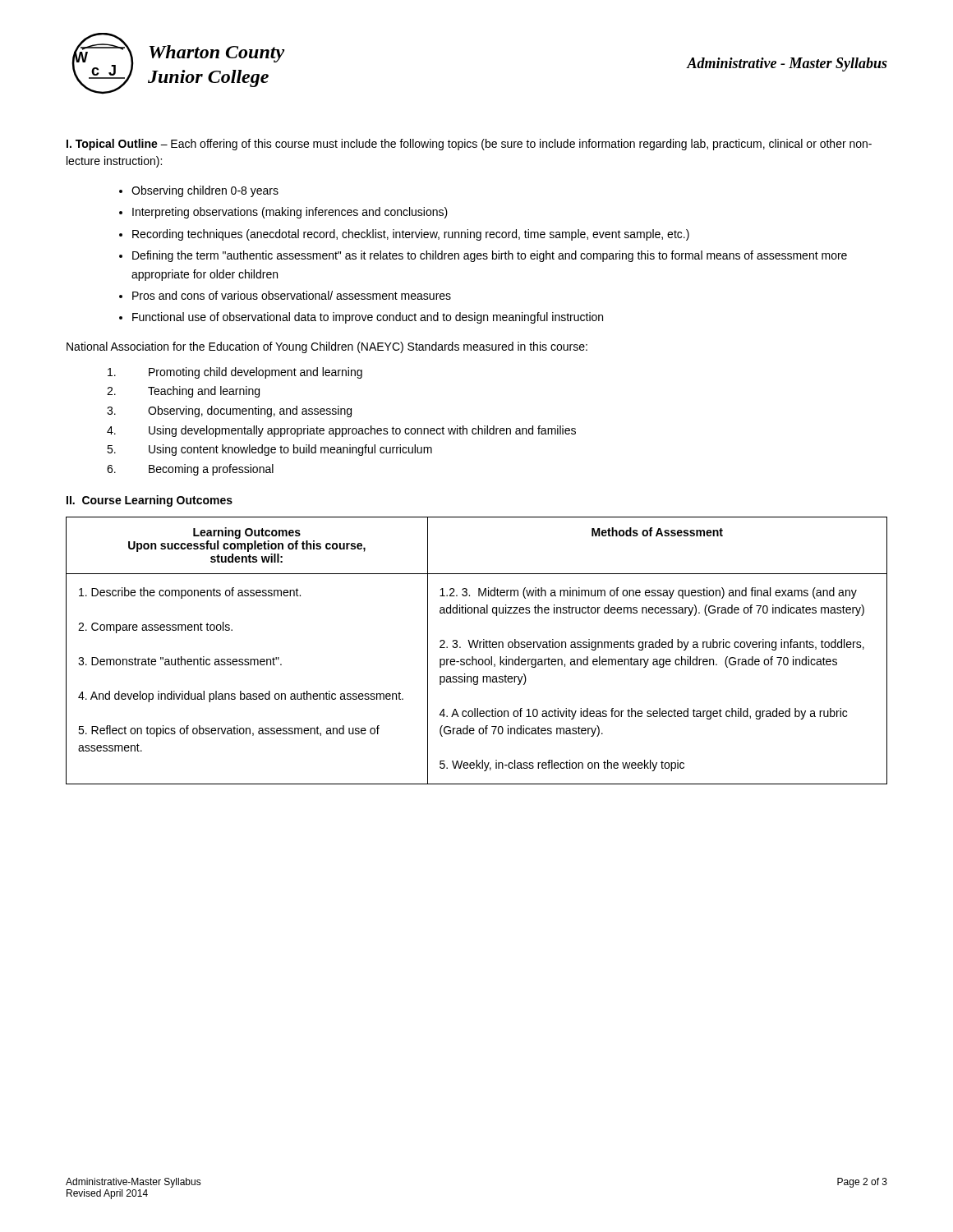Select the region starting "I. Topical Outline – Each offering of"
This screenshot has height=1232, width=953.
click(x=469, y=152)
